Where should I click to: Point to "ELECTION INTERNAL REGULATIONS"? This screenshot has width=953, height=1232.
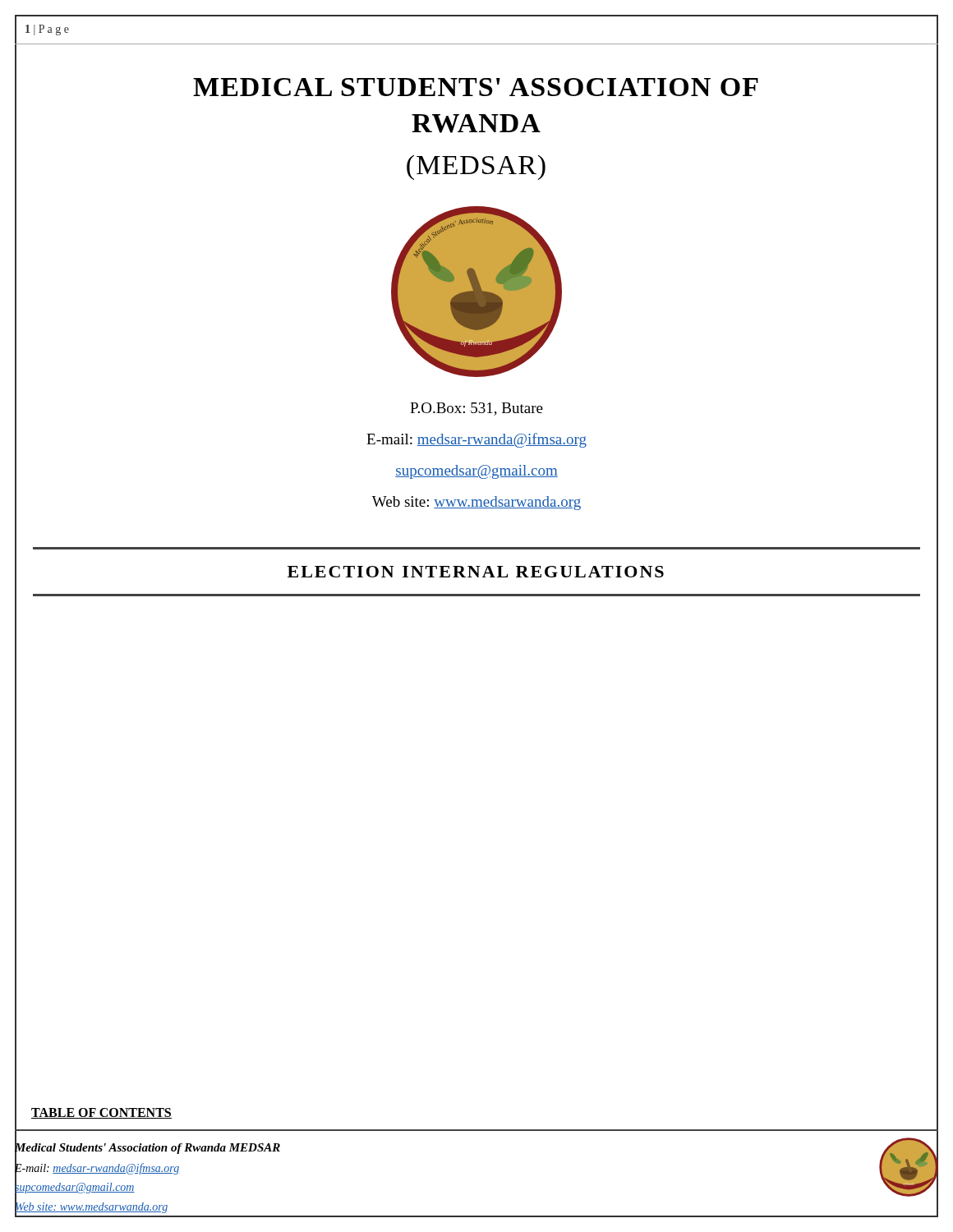pos(476,572)
